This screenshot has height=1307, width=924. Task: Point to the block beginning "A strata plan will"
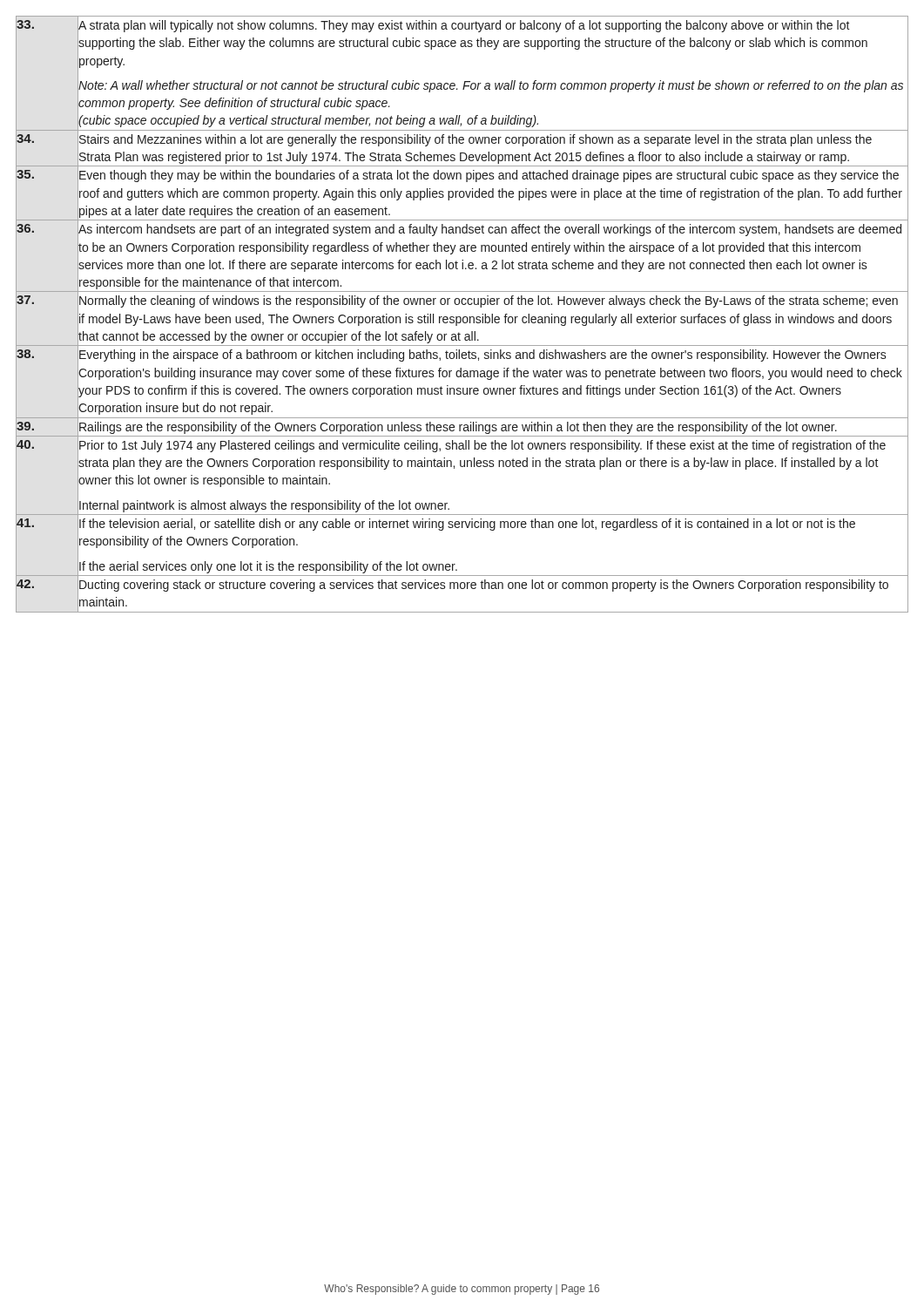(493, 73)
